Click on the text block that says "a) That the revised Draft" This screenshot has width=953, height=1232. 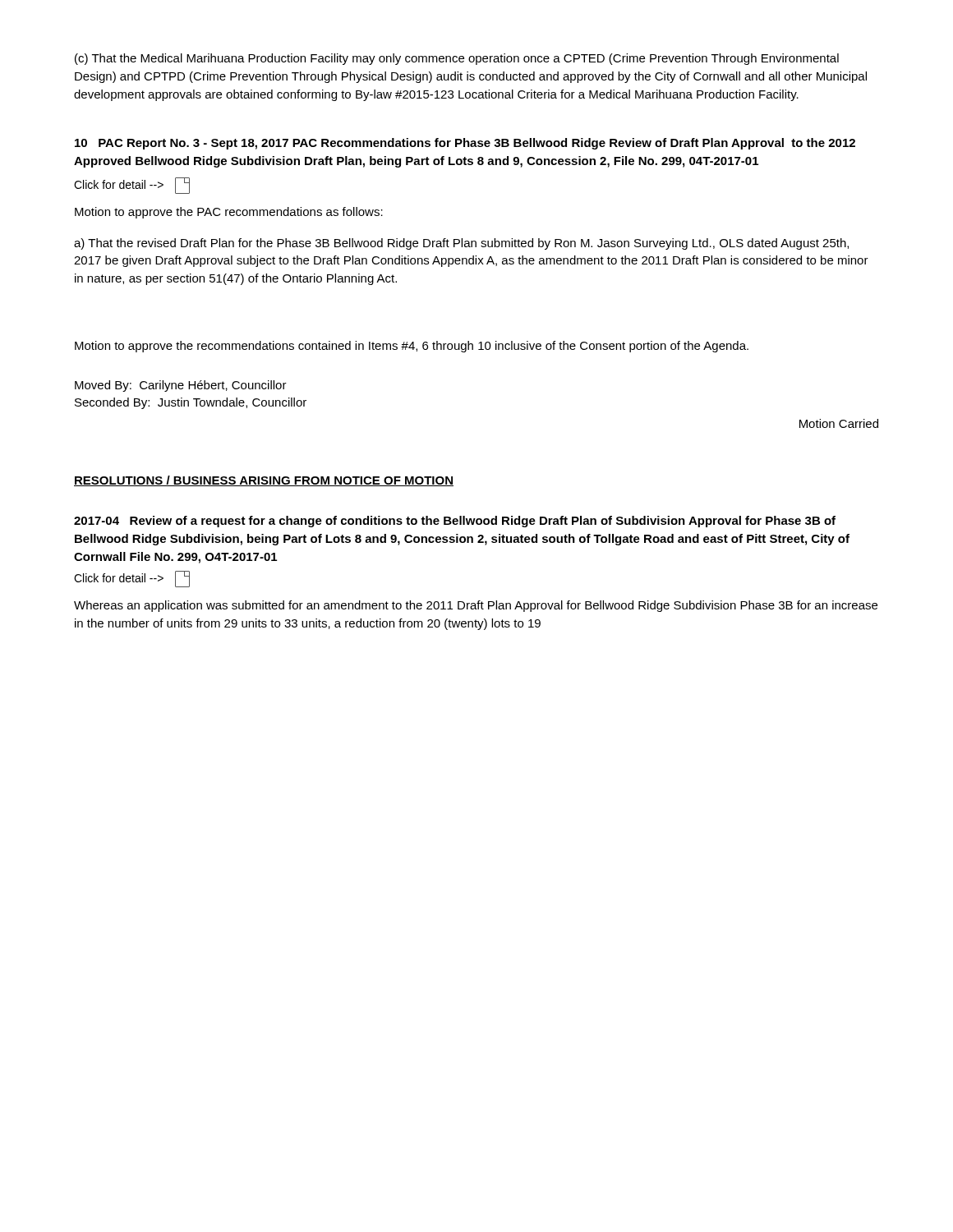471,260
